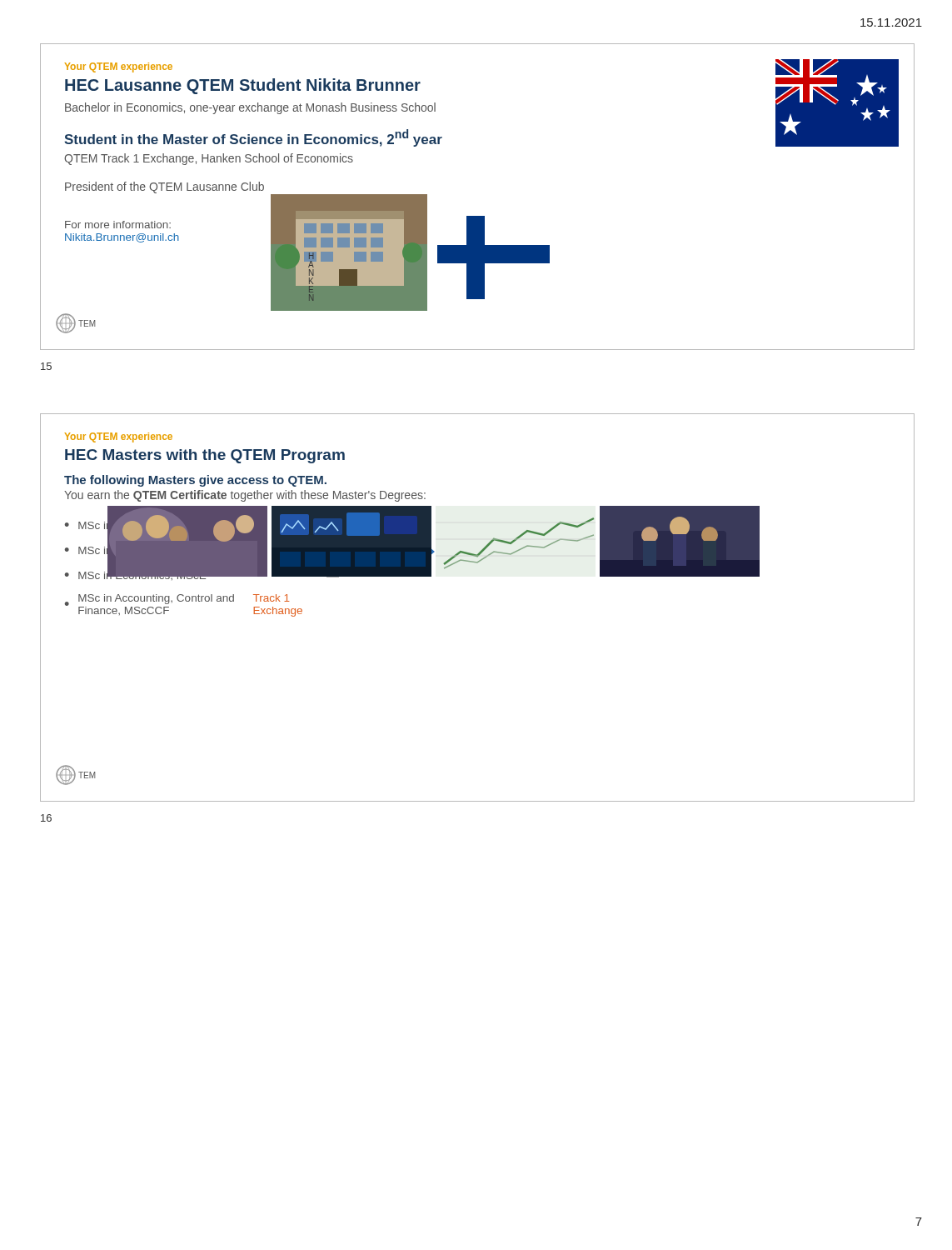Locate the text block starting "You earn the QTEM Certificate"
This screenshot has height=1250, width=952.
point(245,495)
